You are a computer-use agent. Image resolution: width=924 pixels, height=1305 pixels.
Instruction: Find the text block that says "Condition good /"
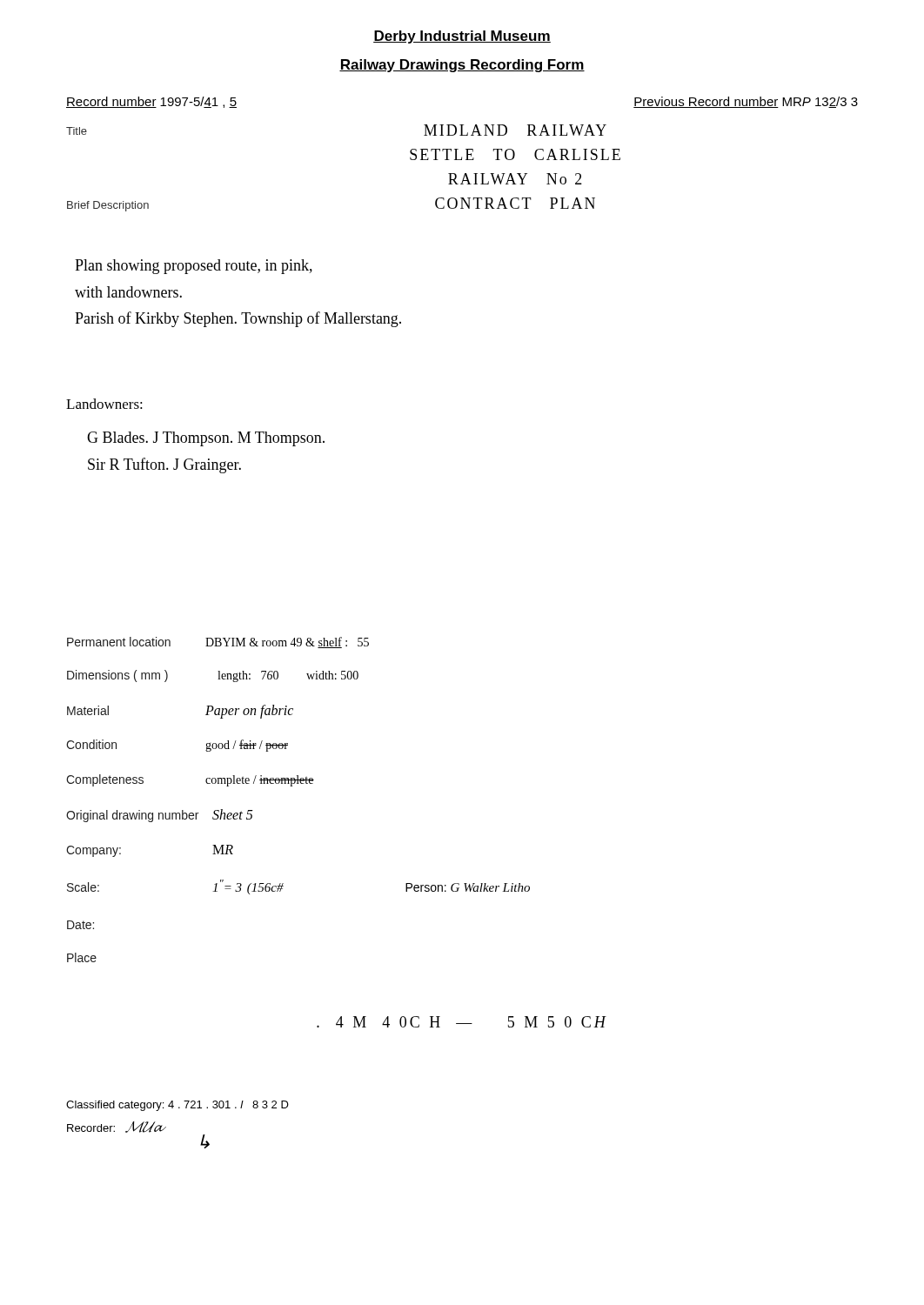click(x=90, y=745)
